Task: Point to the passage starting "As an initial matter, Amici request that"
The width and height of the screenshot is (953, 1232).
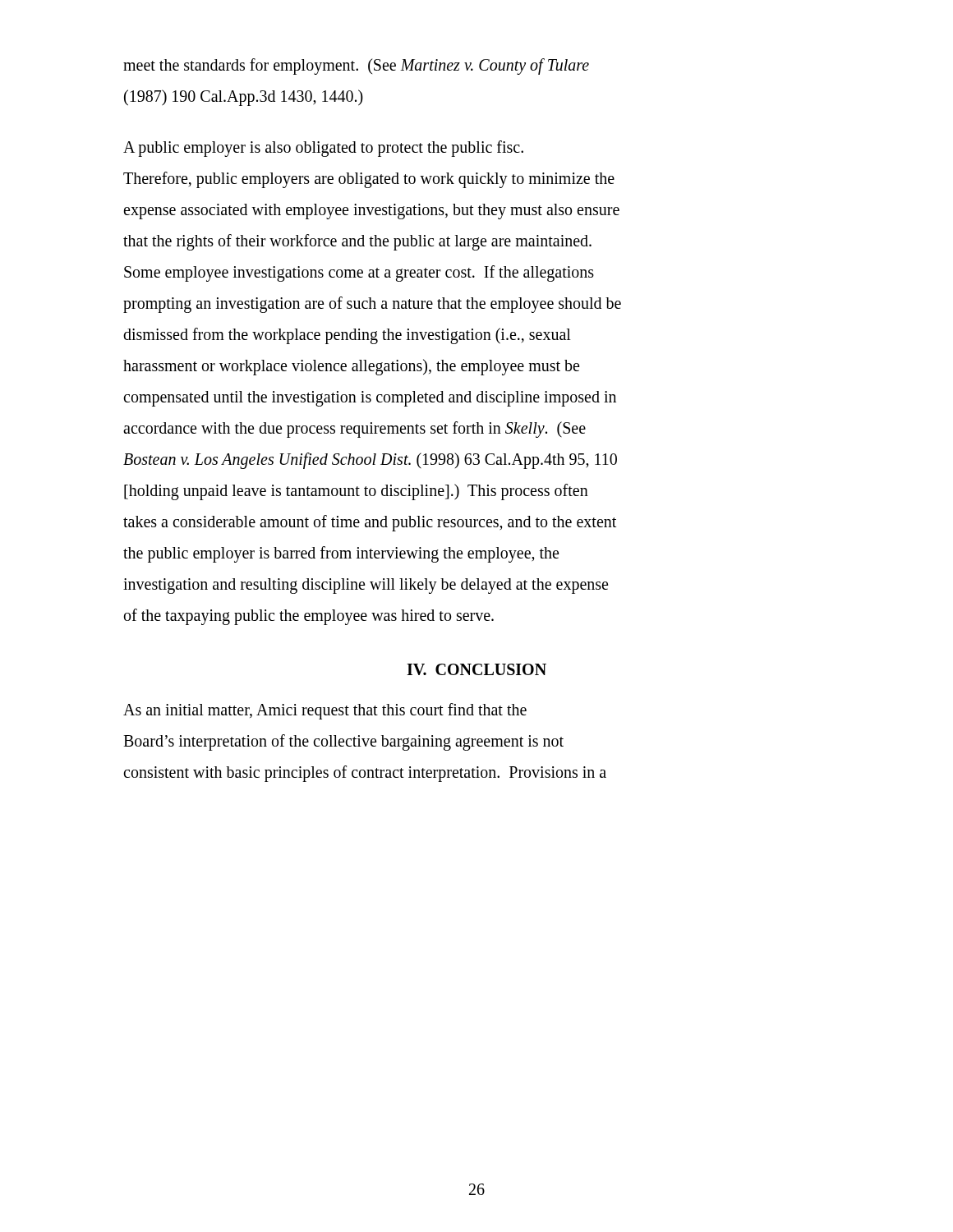Action: pyautogui.click(x=476, y=741)
